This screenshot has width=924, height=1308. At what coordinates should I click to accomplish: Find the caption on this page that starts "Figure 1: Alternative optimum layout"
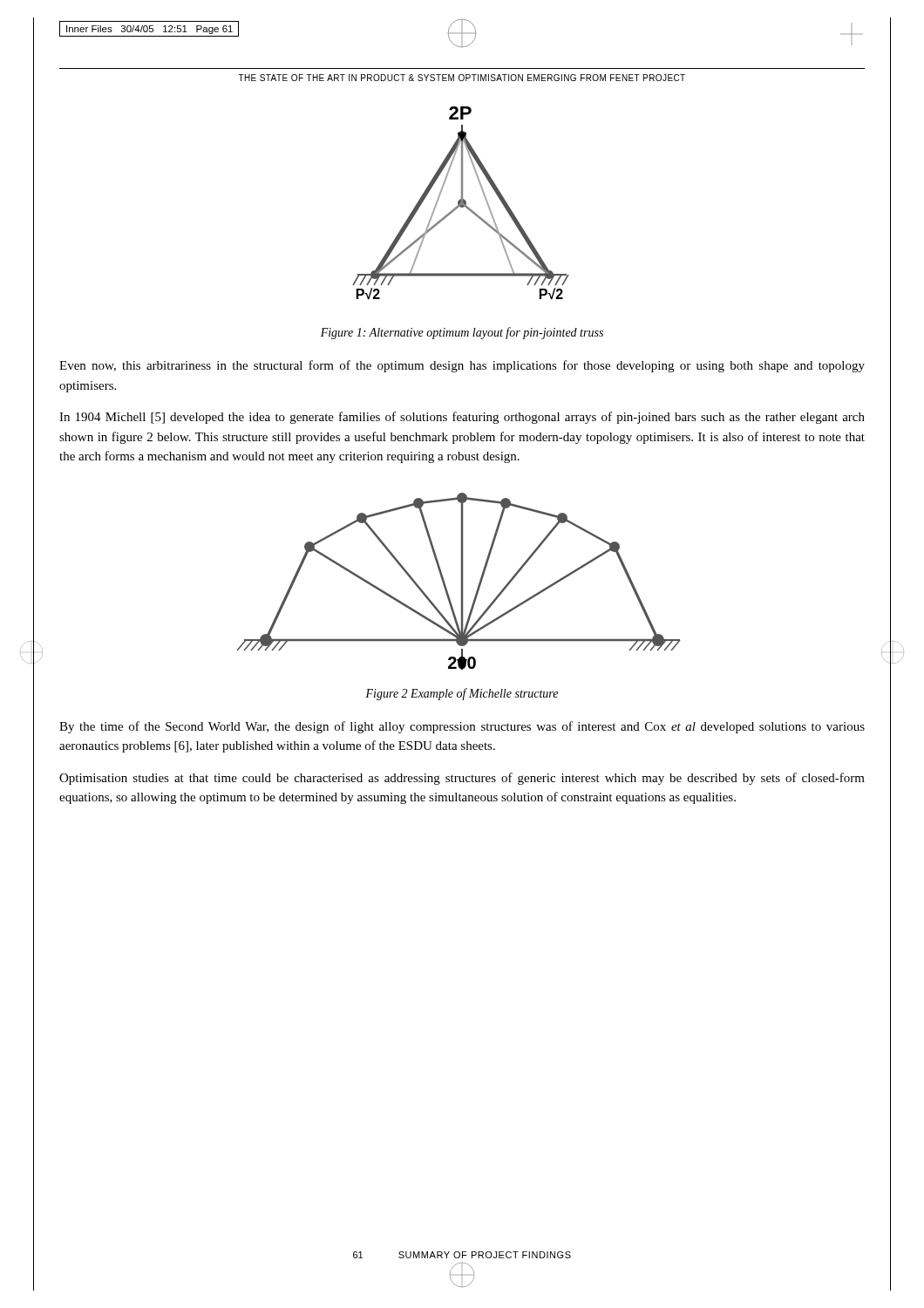point(462,333)
